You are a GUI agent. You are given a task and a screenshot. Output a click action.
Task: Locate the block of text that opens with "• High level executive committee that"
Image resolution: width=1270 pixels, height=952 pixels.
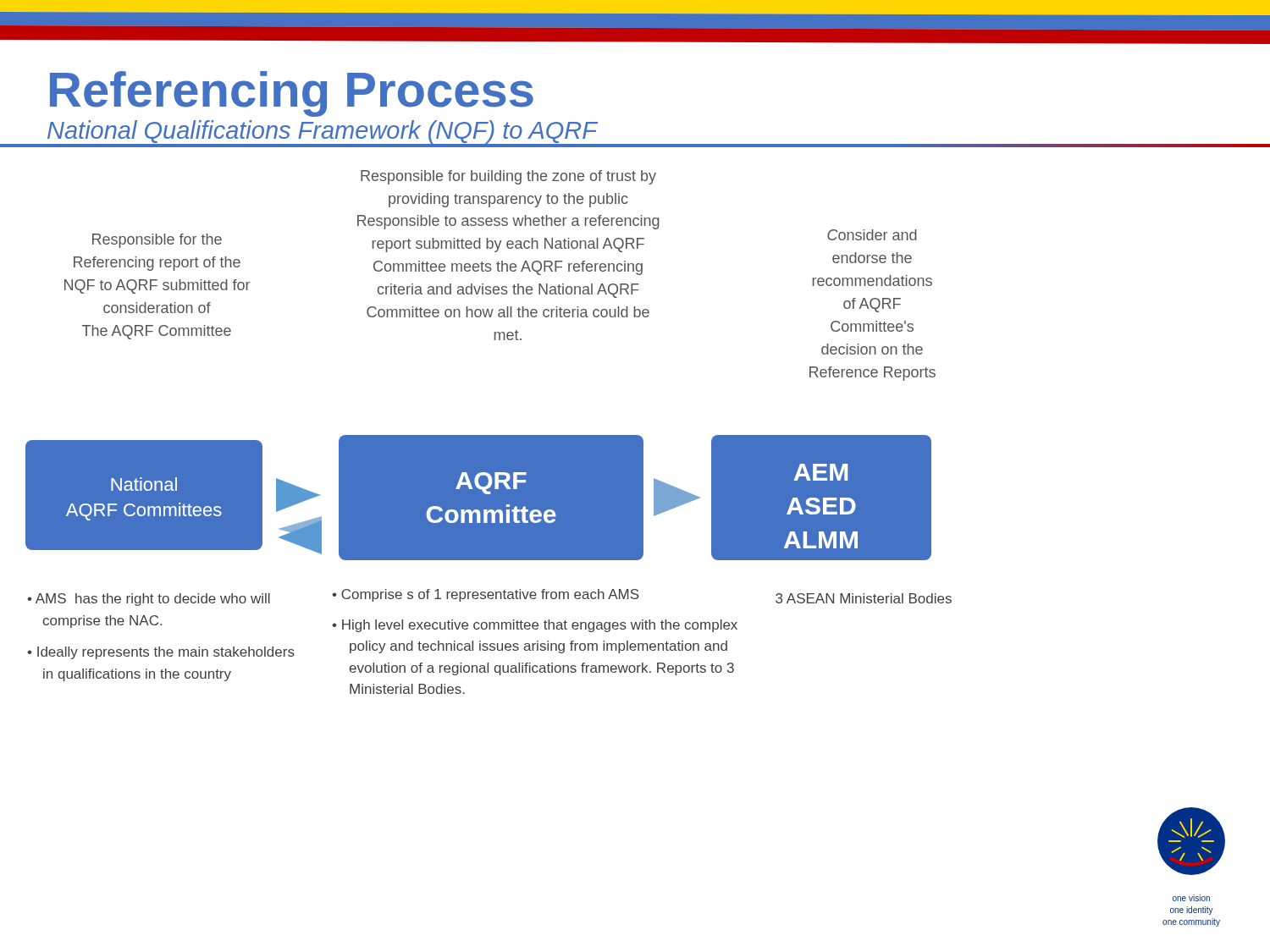[x=535, y=657]
